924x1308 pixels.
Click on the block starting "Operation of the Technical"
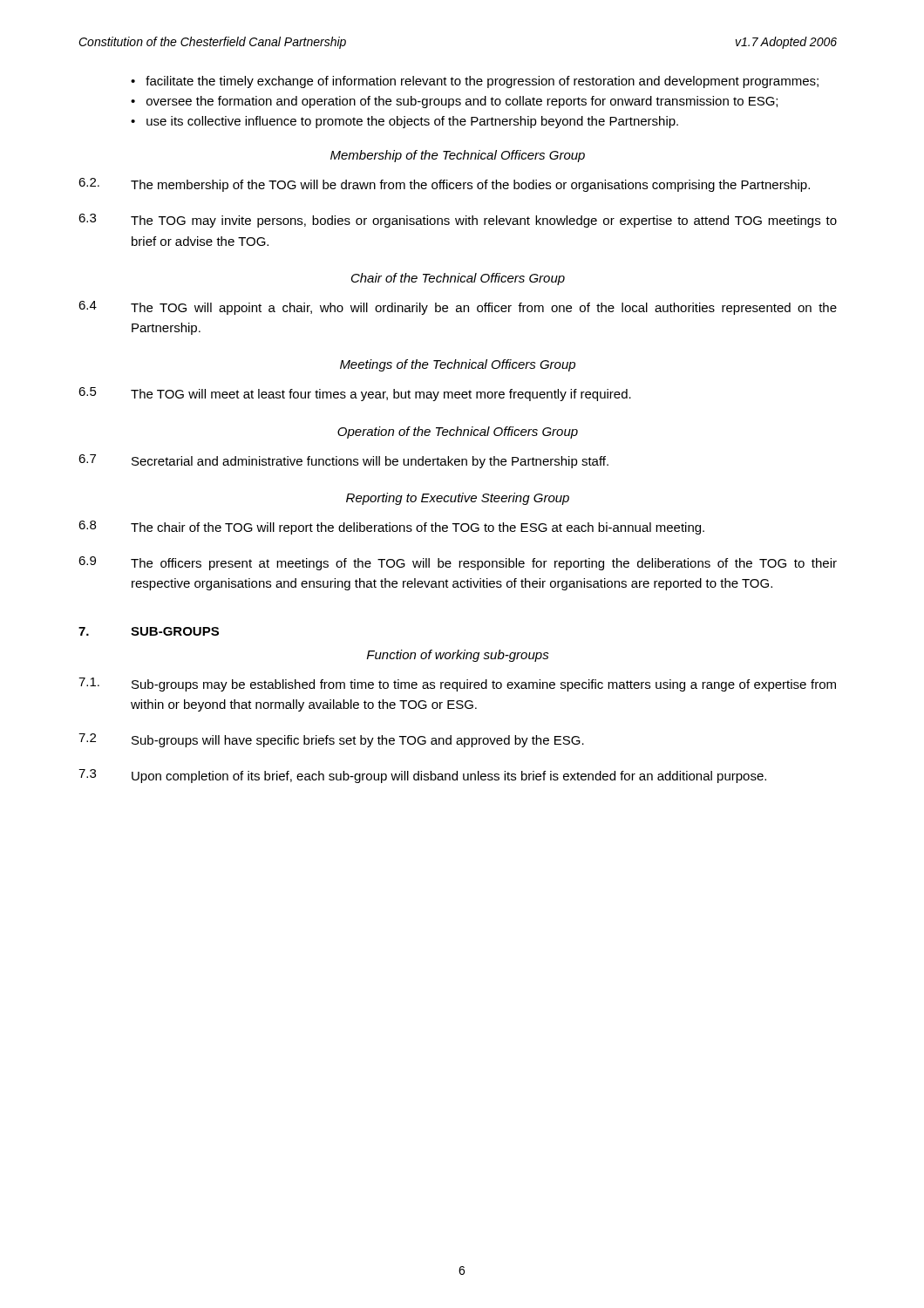pyautogui.click(x=458, y=431)
